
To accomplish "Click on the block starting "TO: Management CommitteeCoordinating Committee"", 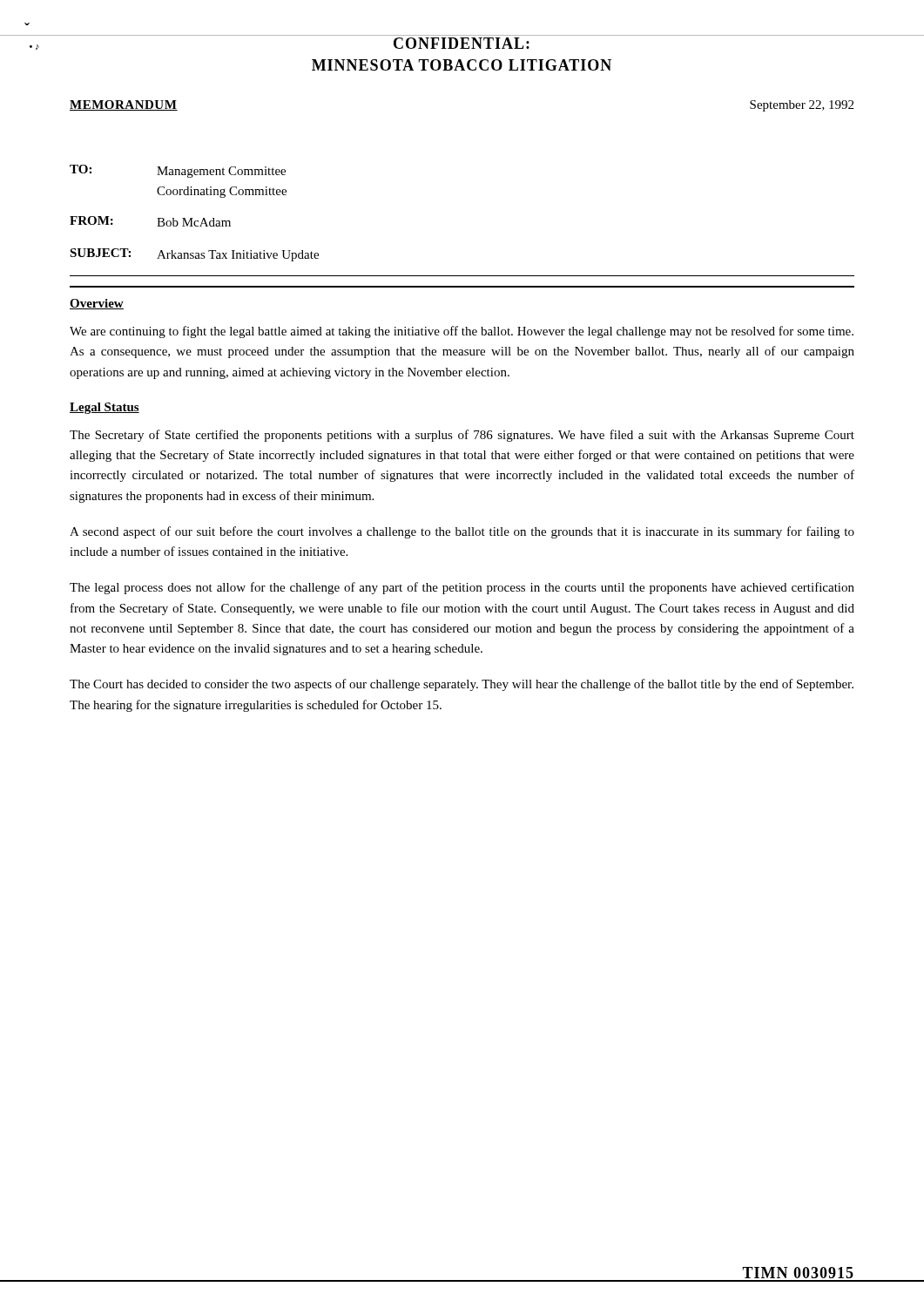I will 178,181.
